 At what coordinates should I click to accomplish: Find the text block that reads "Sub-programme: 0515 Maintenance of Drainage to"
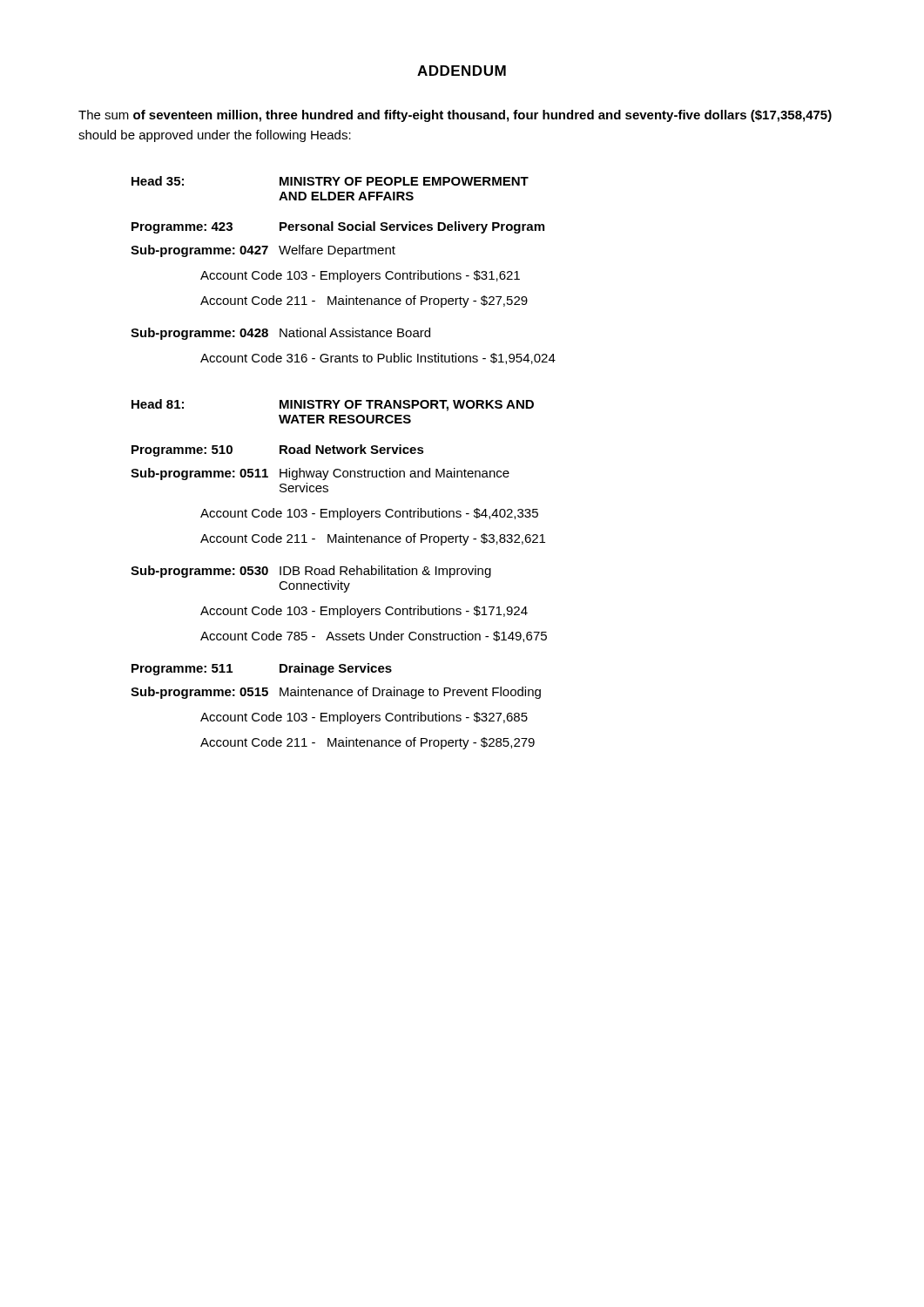pyautogui.click(x=336, y=691)
